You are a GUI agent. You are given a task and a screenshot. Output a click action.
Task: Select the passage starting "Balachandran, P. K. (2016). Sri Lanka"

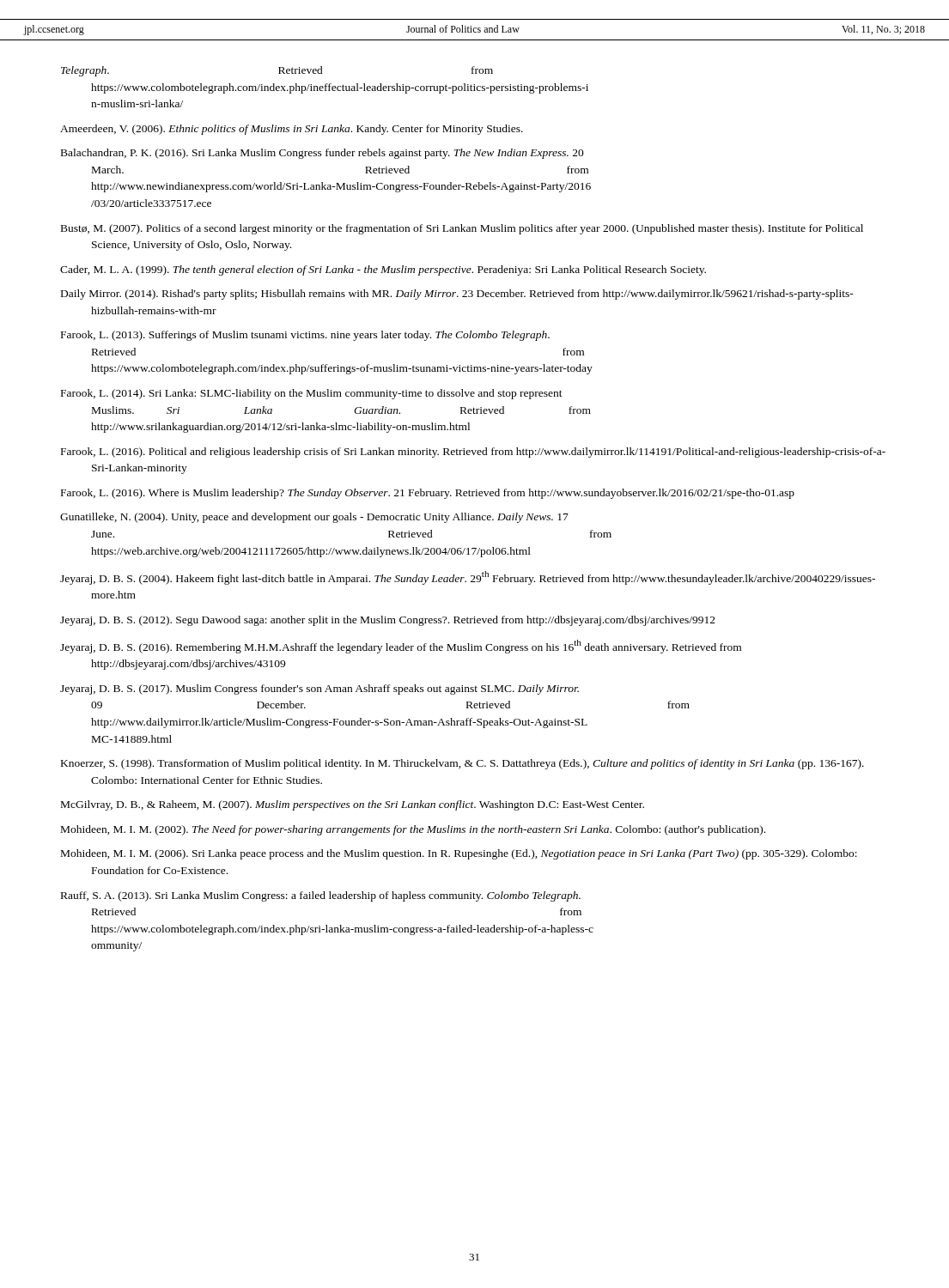pos(326,178)
